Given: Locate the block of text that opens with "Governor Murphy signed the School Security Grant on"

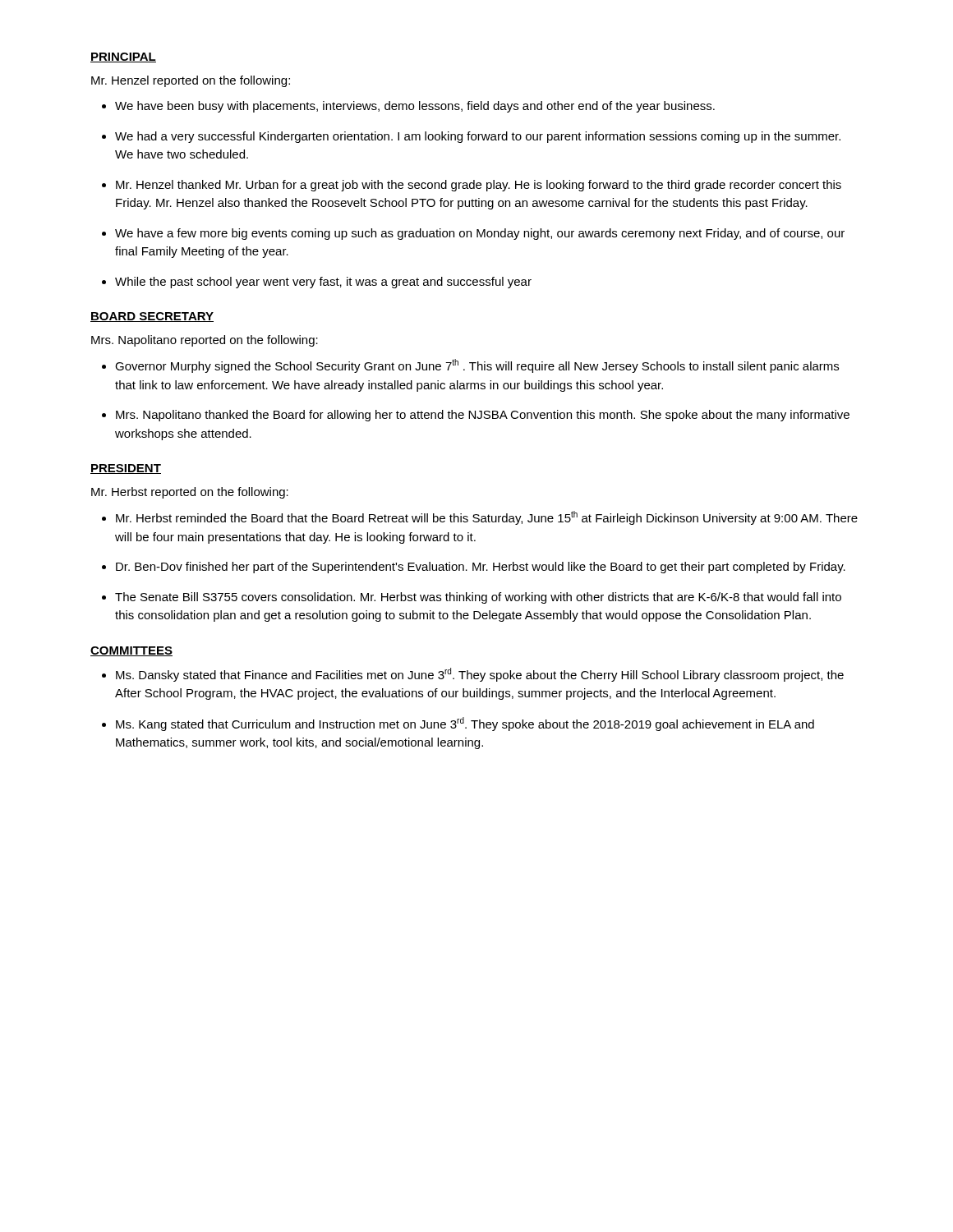Looking at the screenshot, I should coord(489,375).
